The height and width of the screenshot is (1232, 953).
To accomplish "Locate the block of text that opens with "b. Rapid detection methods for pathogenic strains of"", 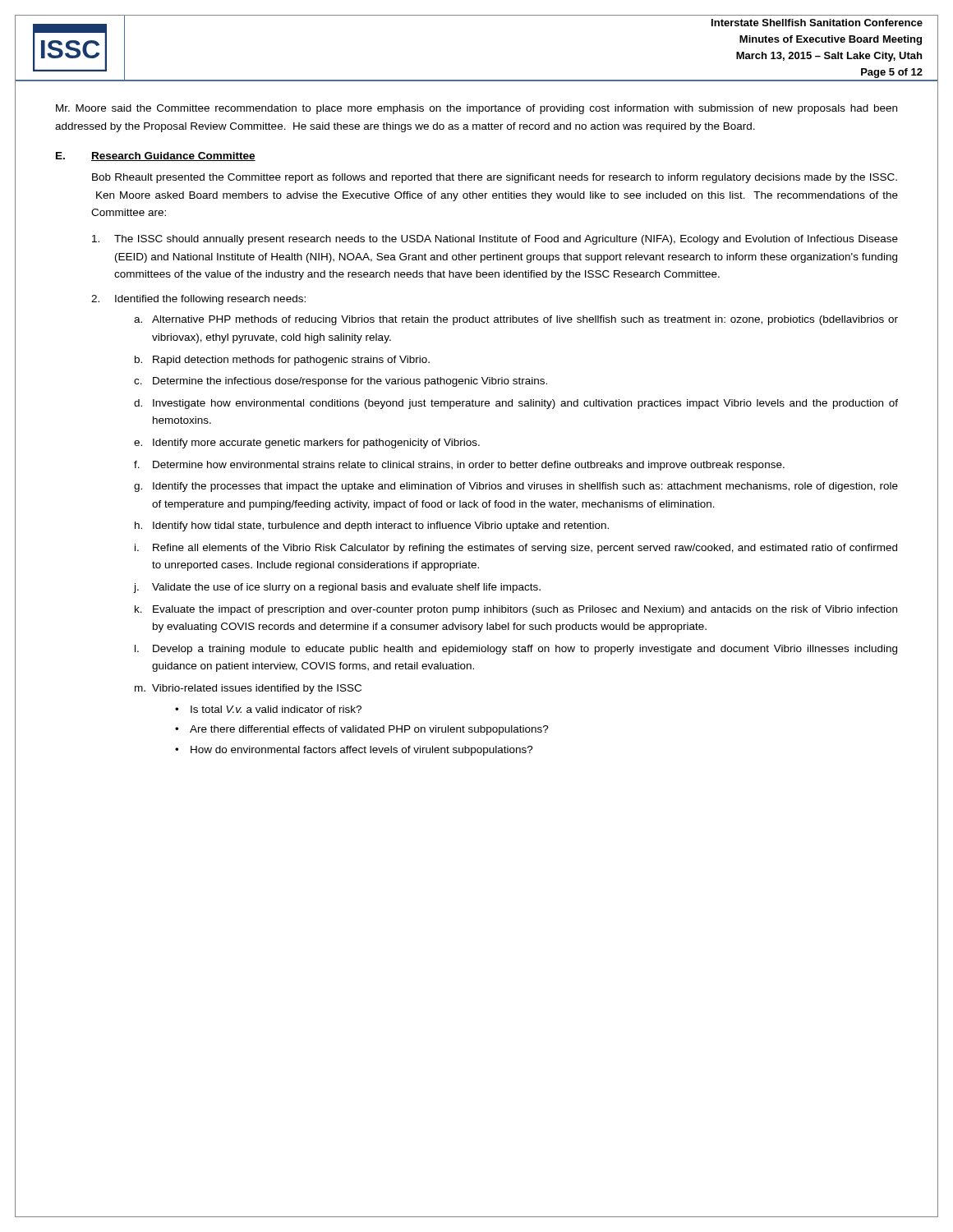I will [282, 361].
